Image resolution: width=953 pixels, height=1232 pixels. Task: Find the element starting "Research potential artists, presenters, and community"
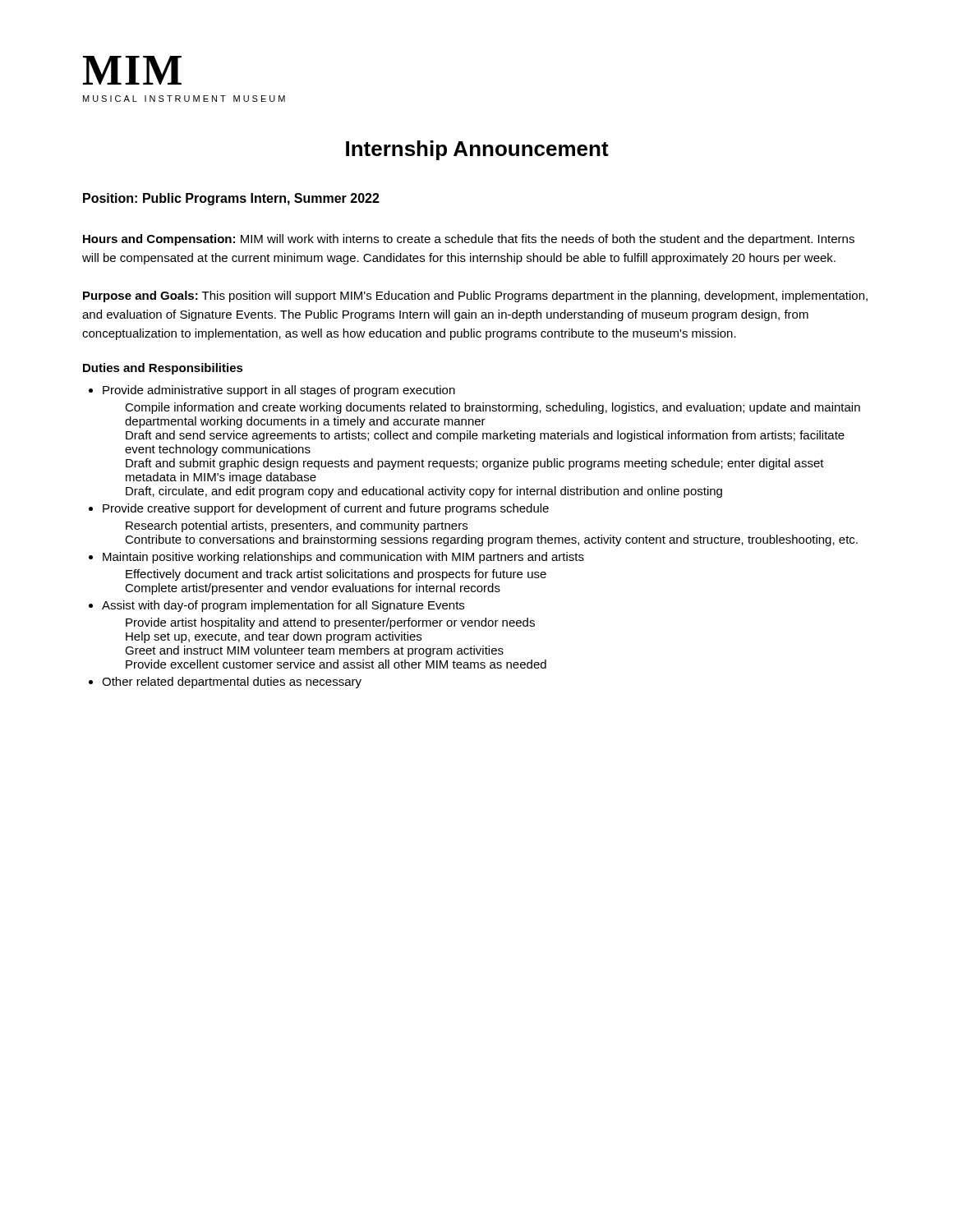point(297,526)
